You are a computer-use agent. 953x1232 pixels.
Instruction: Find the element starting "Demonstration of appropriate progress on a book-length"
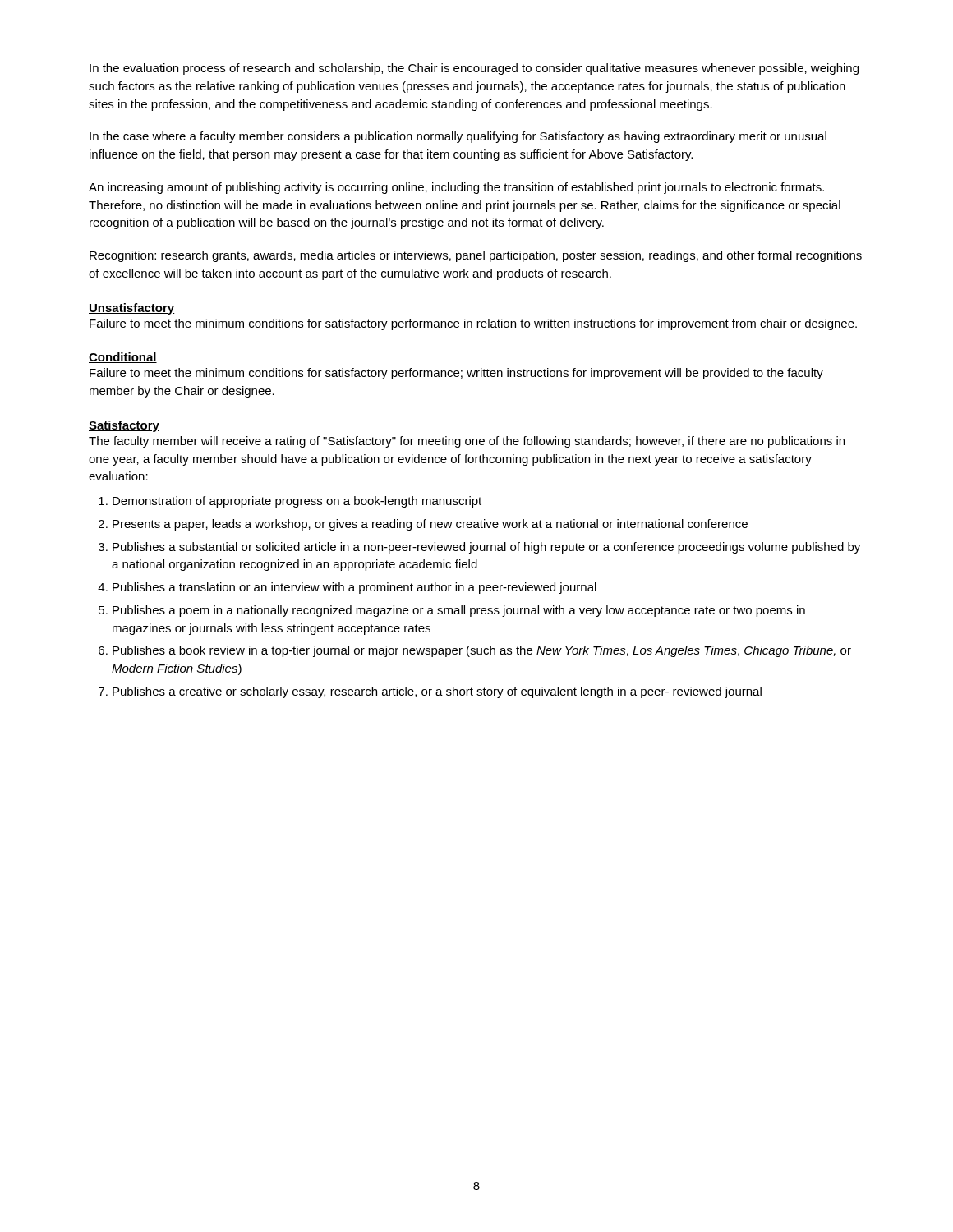297,501
